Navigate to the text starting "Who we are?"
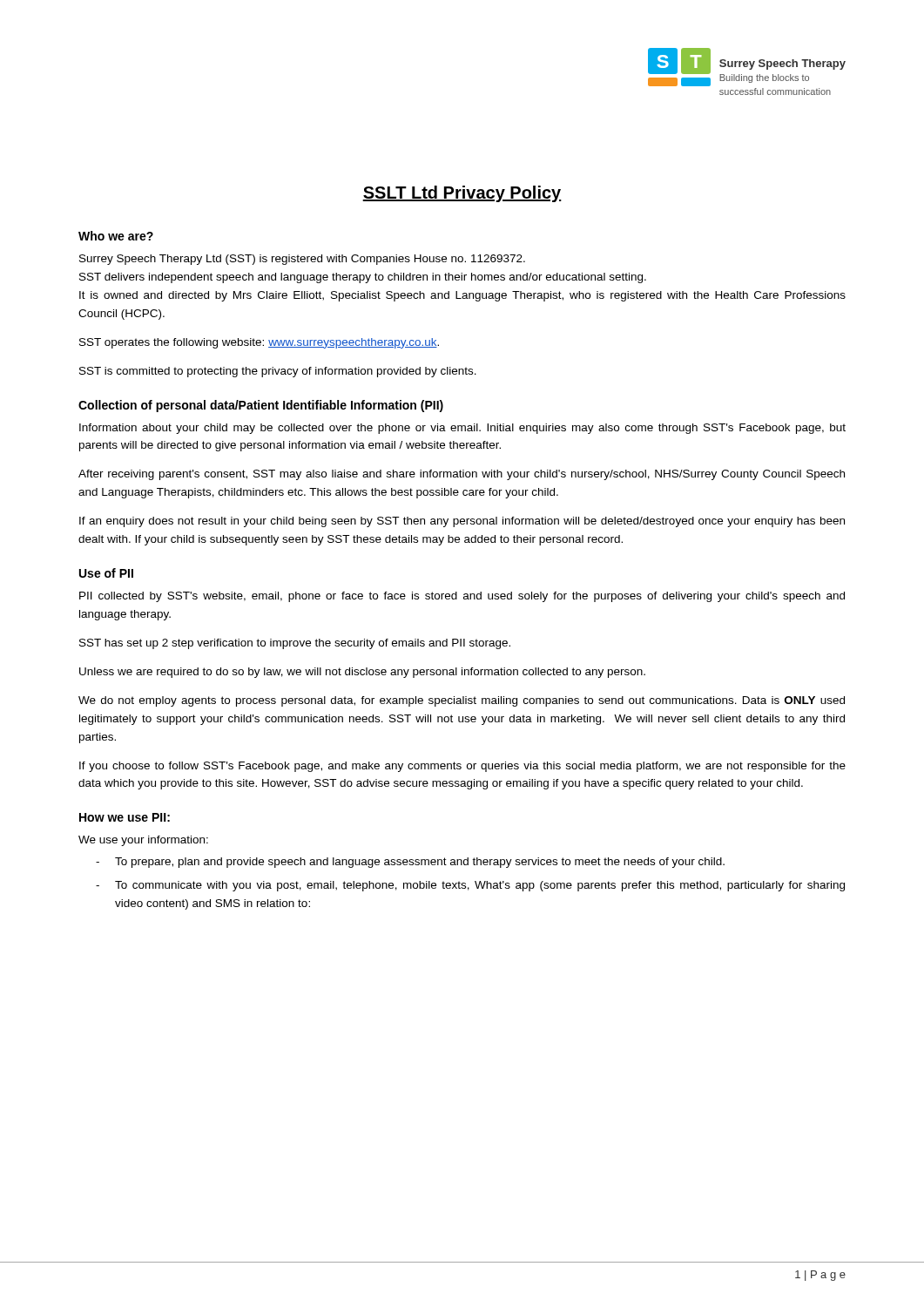Viewport: 924px width, 1307px height. click(116, 236)
